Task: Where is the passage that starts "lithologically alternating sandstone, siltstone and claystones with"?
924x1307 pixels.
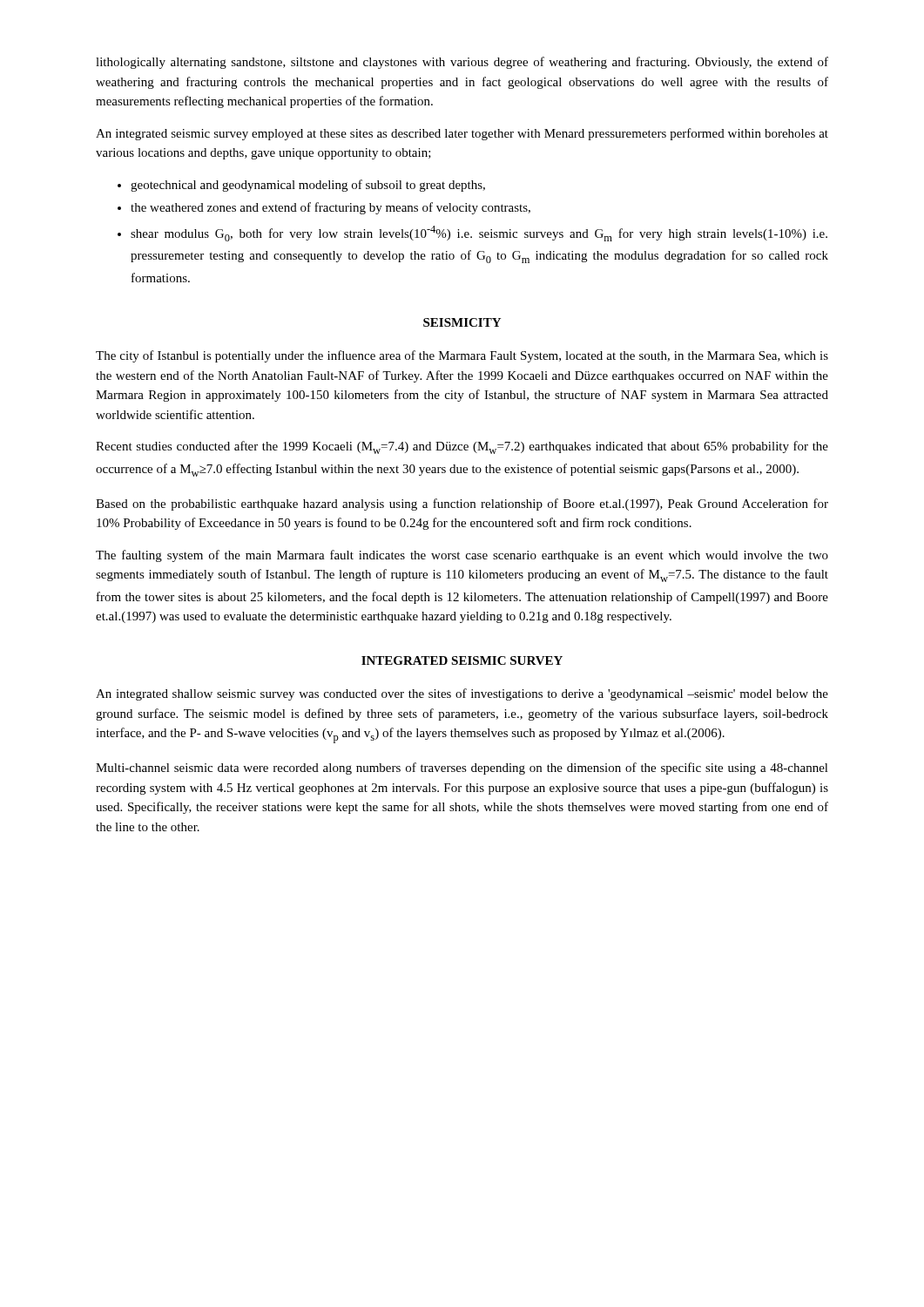Action: (x=462, y=82)
